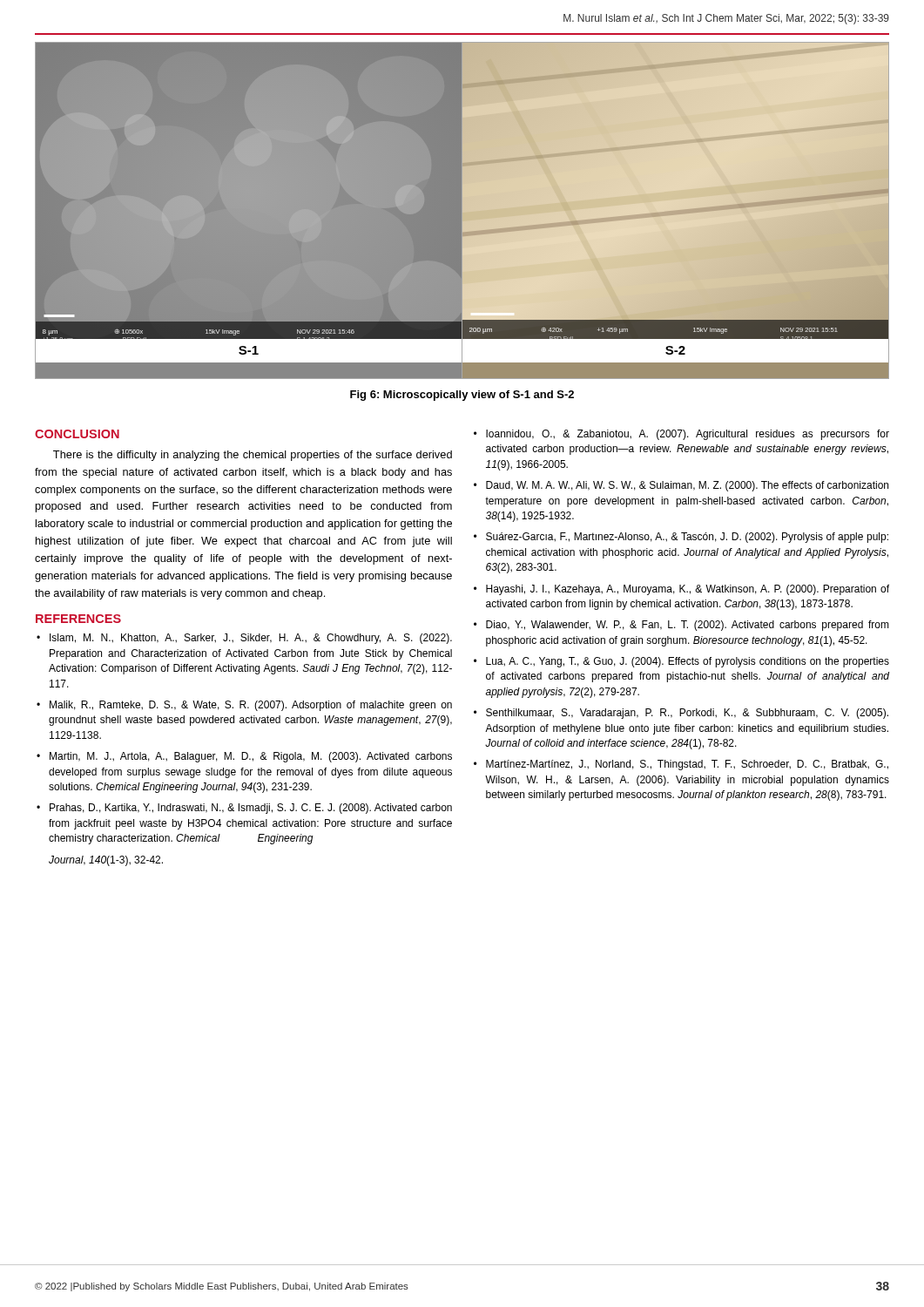
Task: Find the block on this page that starts "There is the difficulty in analyzing the chemical"
Action: pos(244,524)
